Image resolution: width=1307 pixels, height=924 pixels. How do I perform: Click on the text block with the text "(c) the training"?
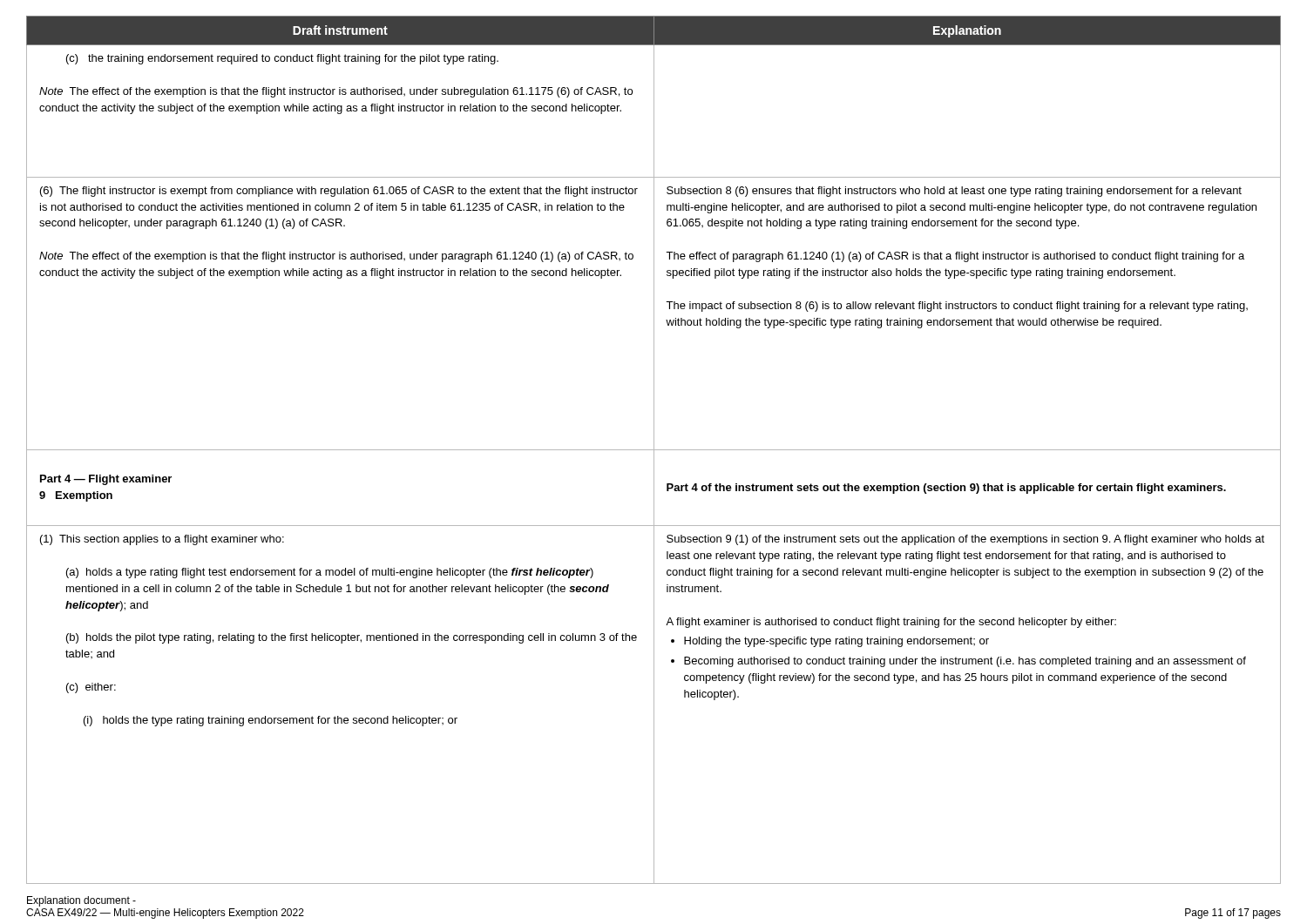click(x=340, y=83)
